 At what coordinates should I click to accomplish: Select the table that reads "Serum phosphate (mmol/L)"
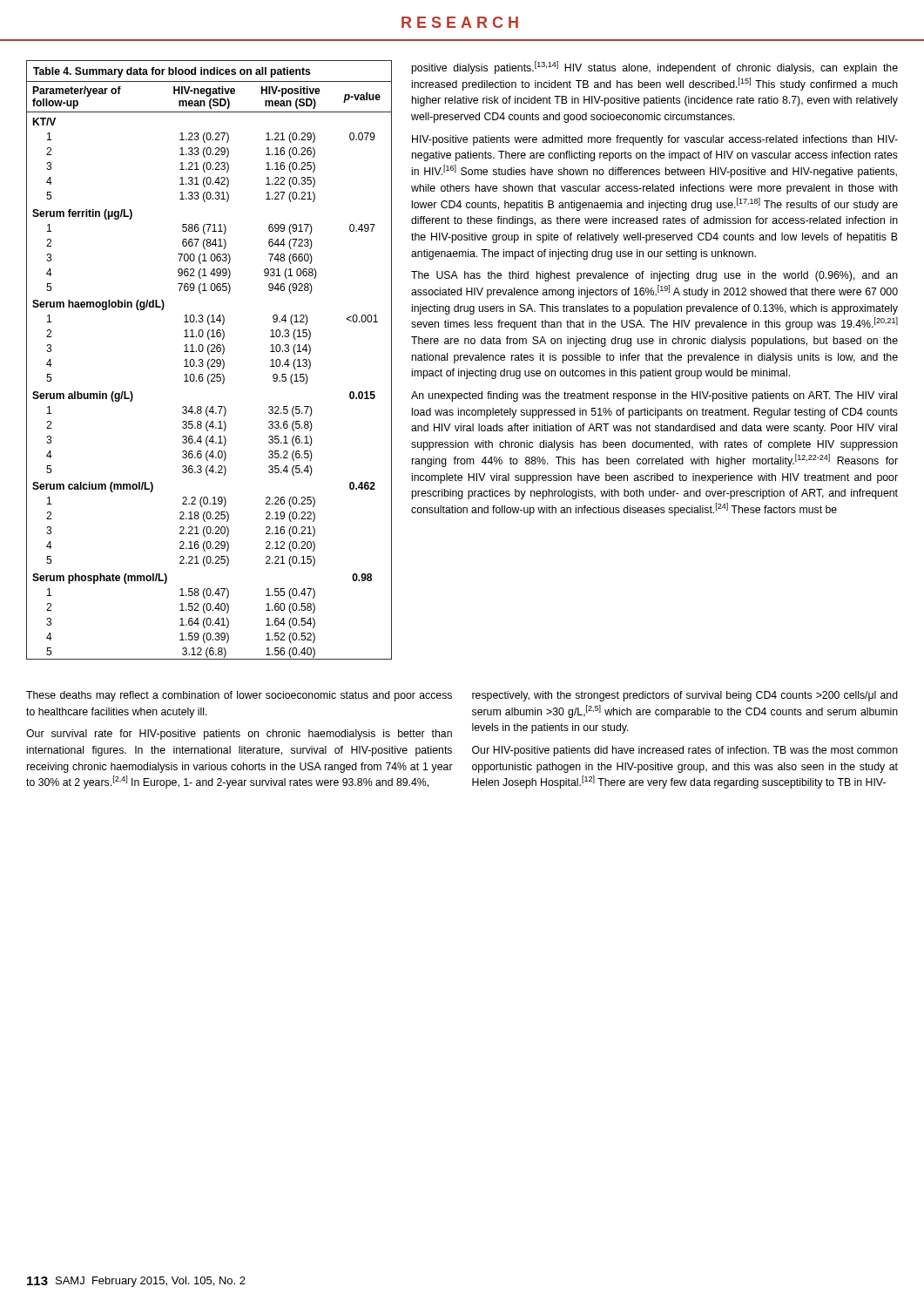209,360
